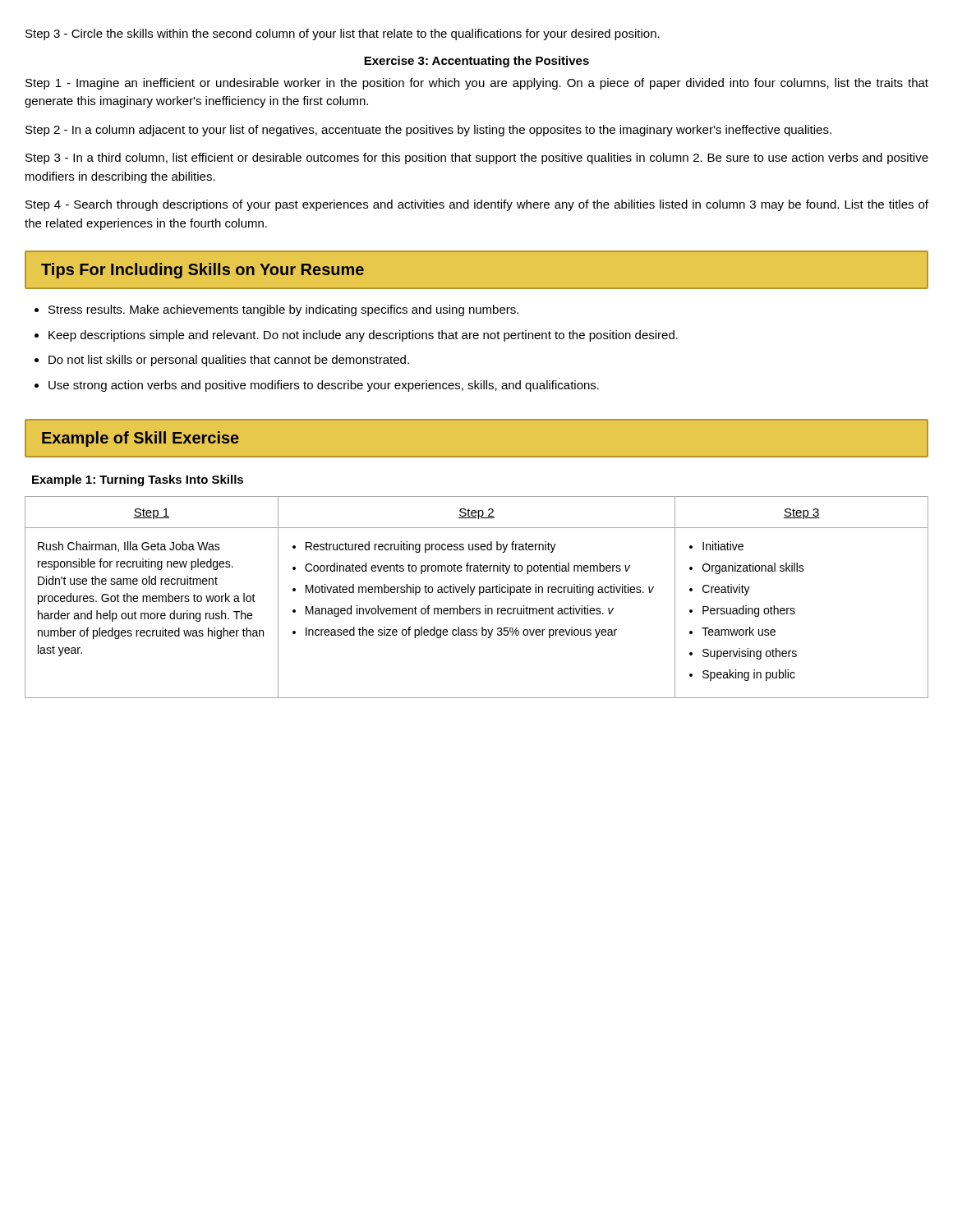The image size is (953, 1232).
Task: Select the block starting "Keep descriptions simple and relevant. Do"
Action: point(476,335)
